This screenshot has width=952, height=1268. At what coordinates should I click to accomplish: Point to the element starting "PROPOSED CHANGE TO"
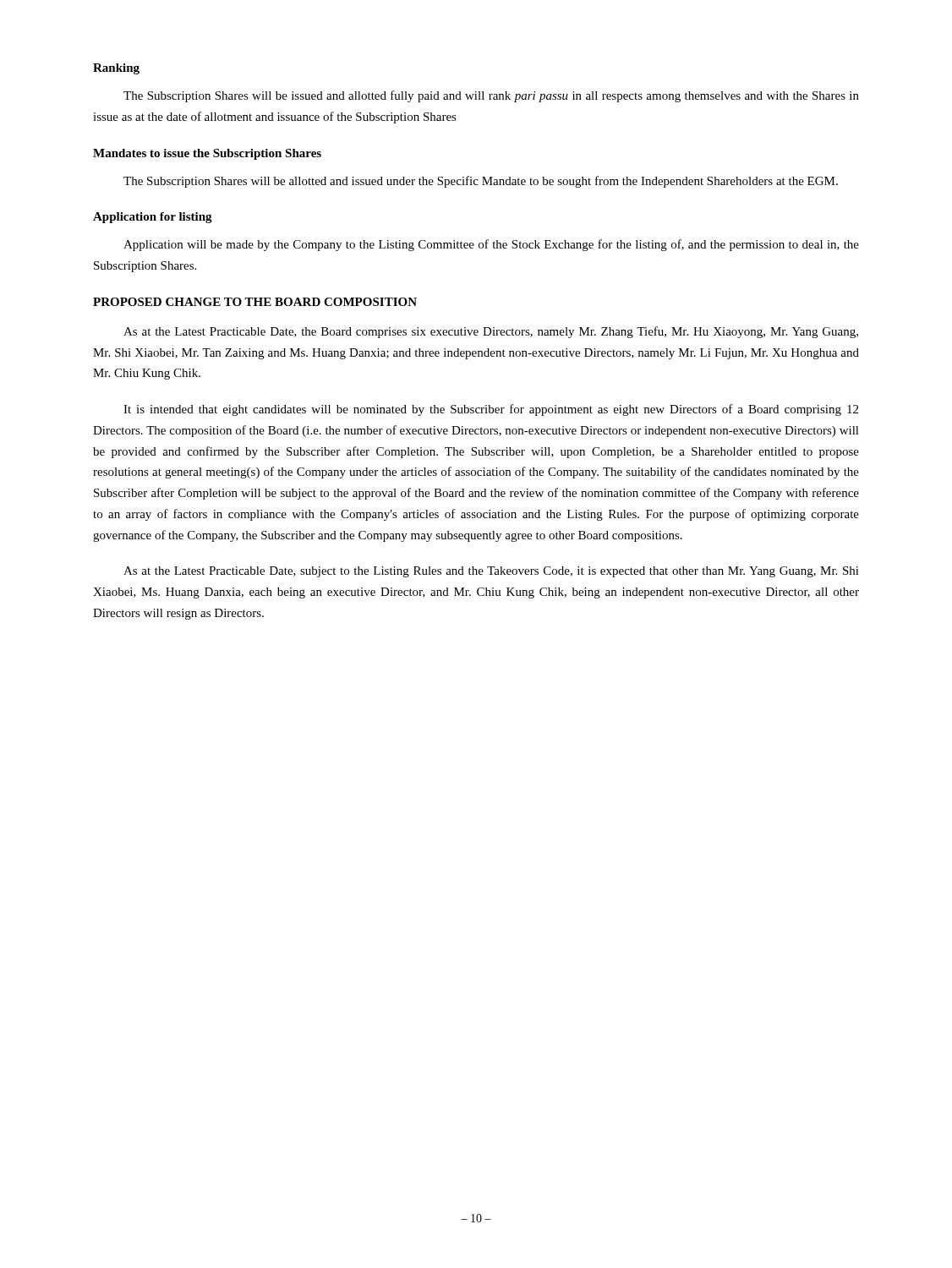pos(255,302)
